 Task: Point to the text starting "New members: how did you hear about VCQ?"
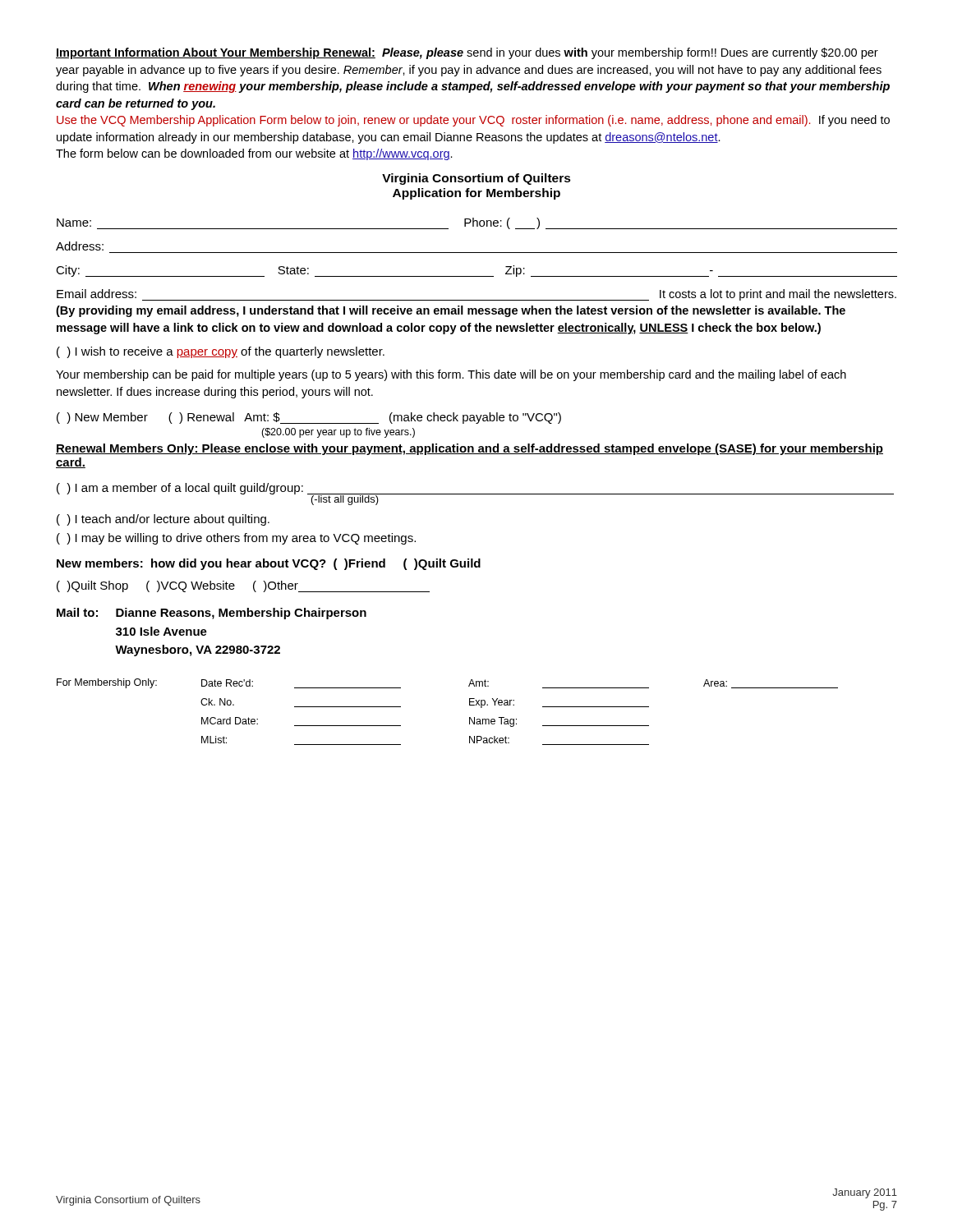point(268,563)
